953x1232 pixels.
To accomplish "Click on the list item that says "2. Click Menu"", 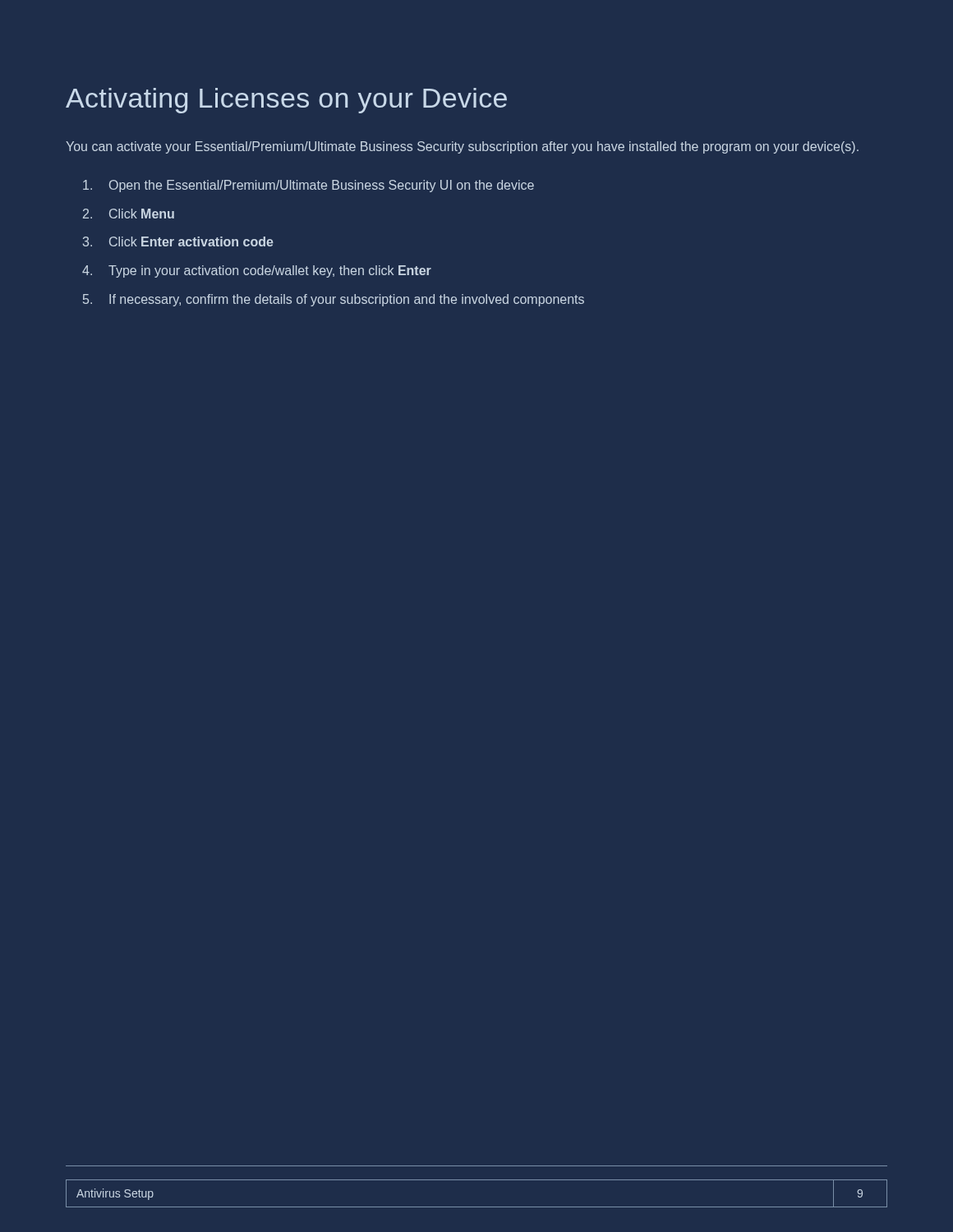I will click(129, 214).
